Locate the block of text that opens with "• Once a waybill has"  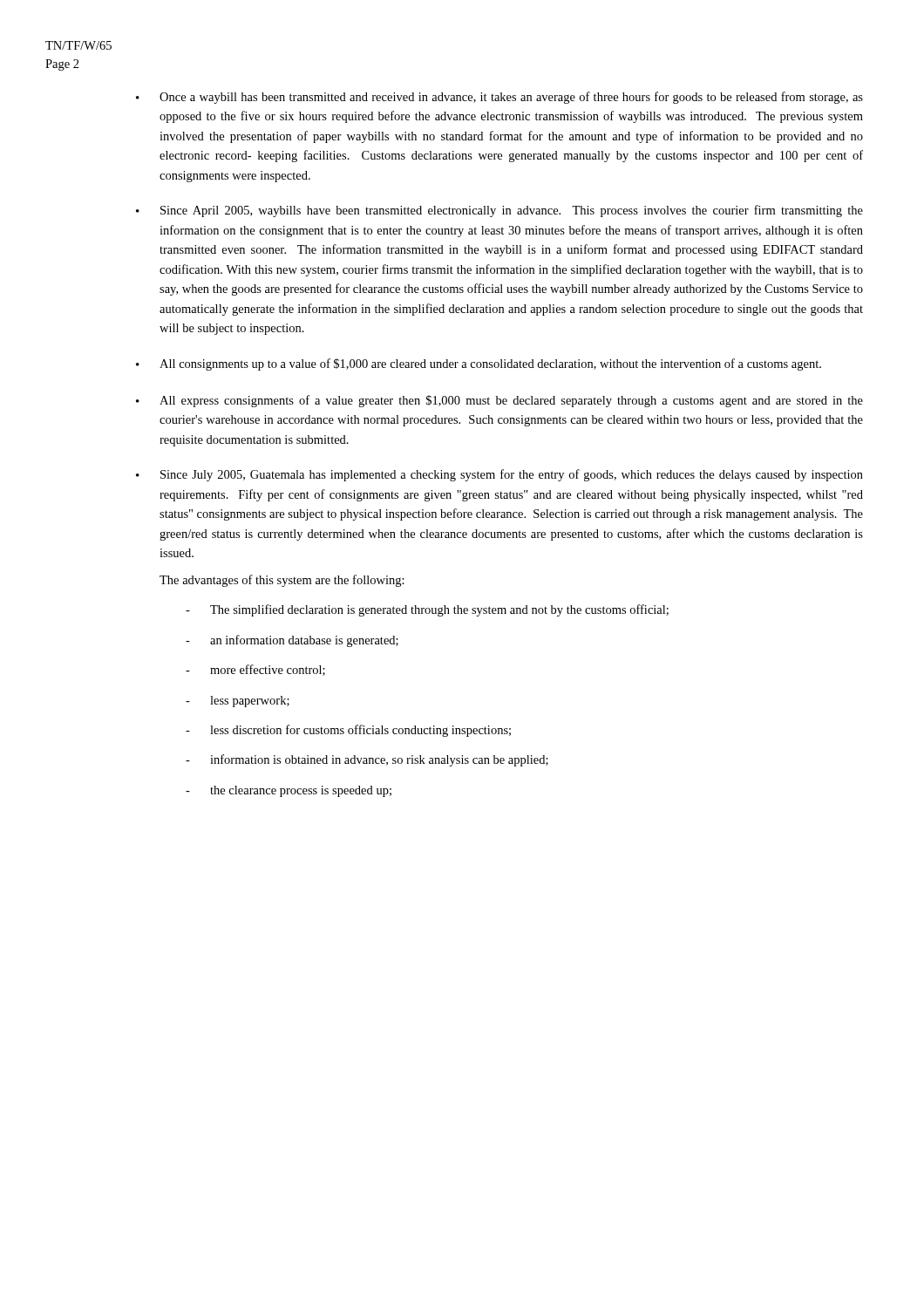[x=499, y=136]
